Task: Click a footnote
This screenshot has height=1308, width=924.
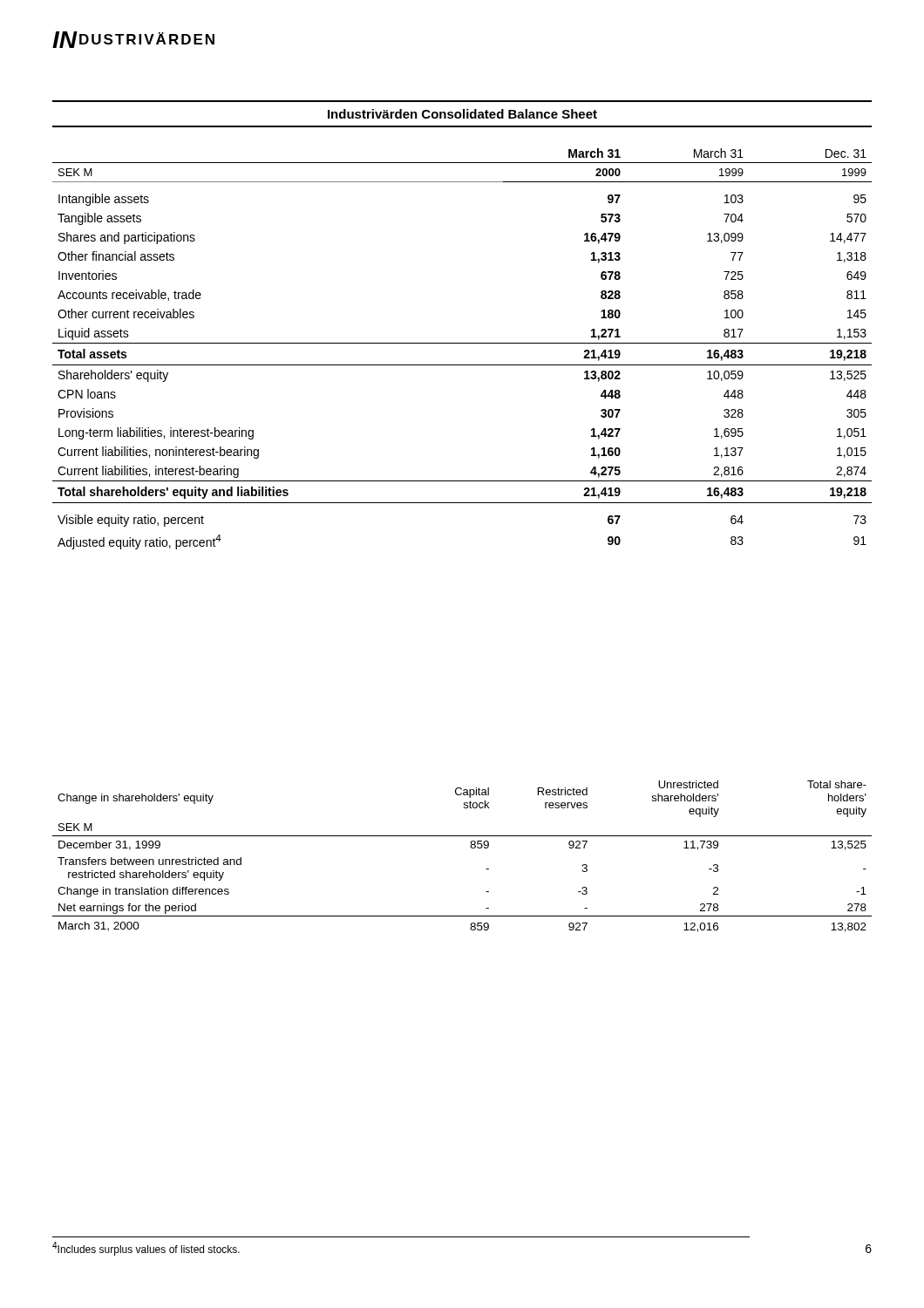Action: click(146, 1248)
